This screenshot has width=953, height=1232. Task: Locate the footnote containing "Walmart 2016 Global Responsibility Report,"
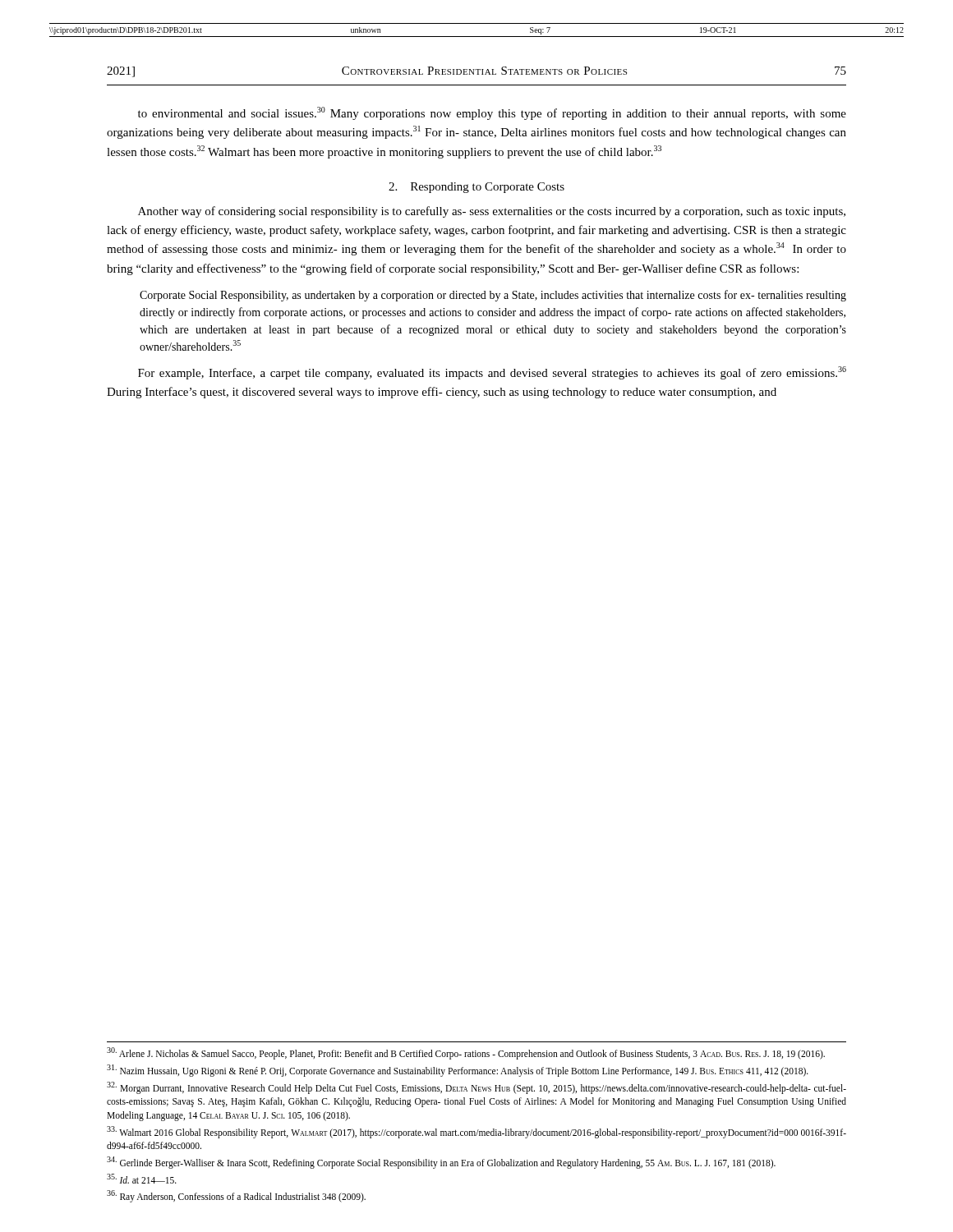tap(476, 1138)
